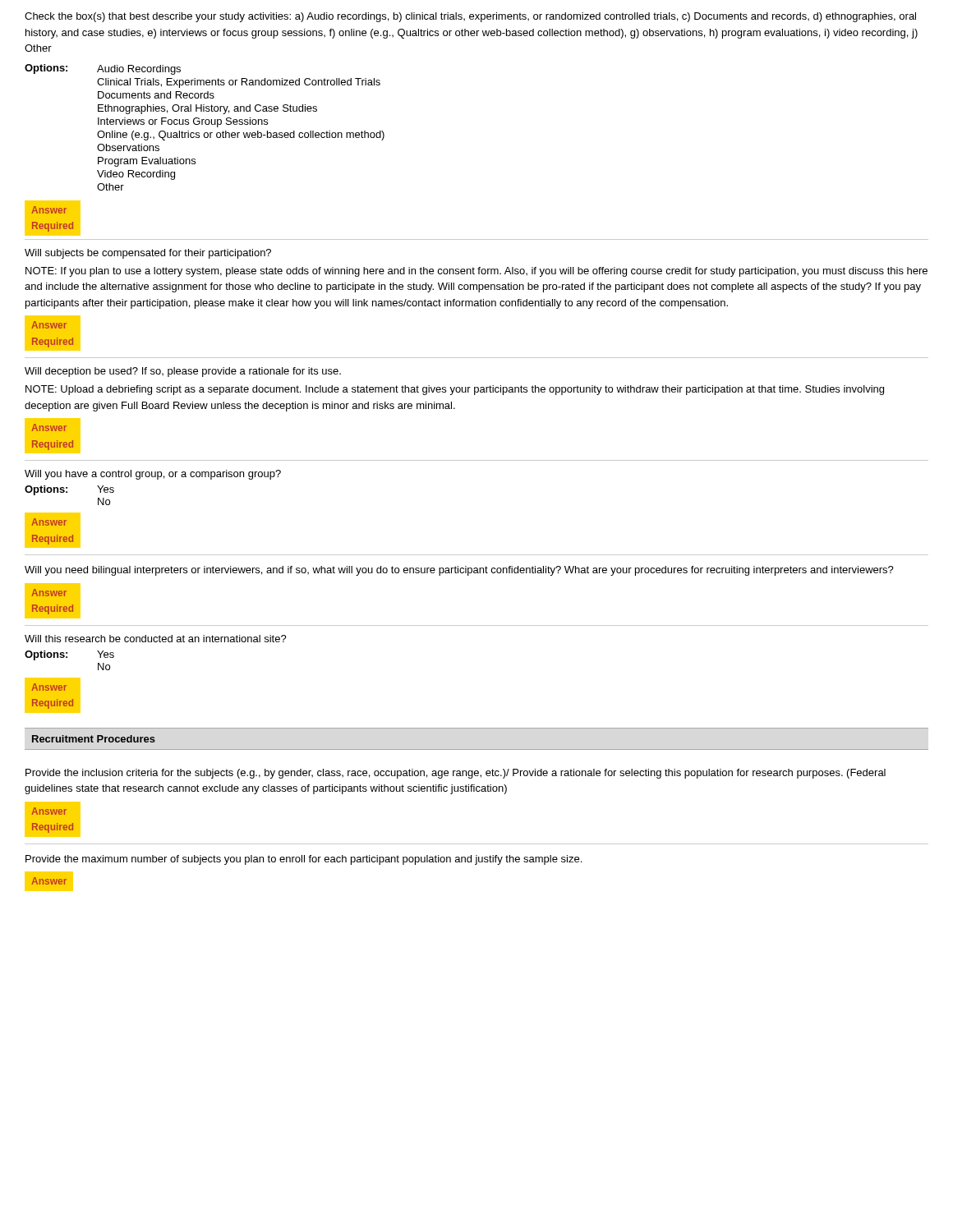Select the list item with the text "Clinical Trials, Experiments"
This screenshot has height=1232, width=953.
tap(239, 81)
